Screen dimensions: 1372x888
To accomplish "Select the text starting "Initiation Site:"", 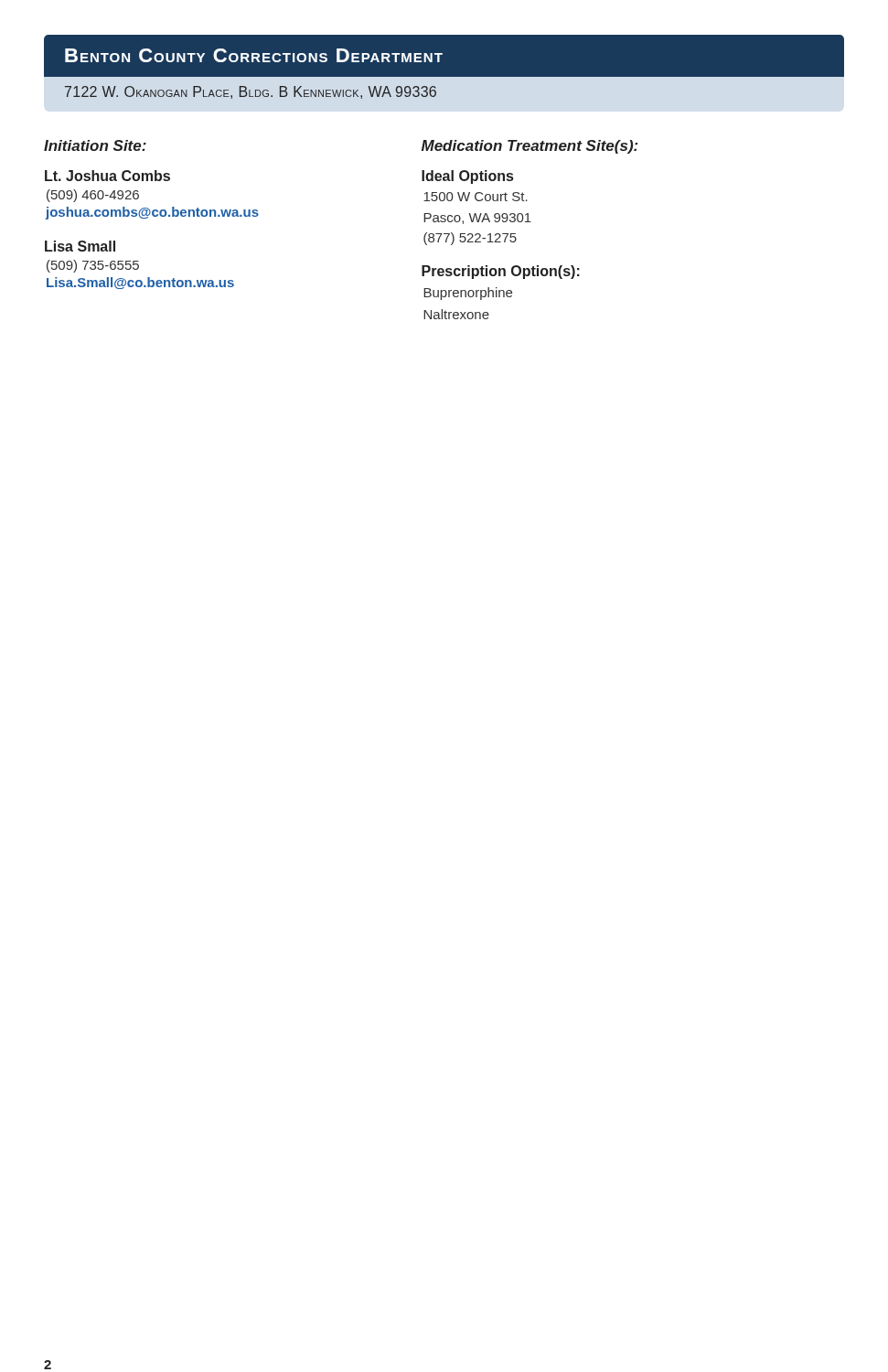I will [95, 146].
